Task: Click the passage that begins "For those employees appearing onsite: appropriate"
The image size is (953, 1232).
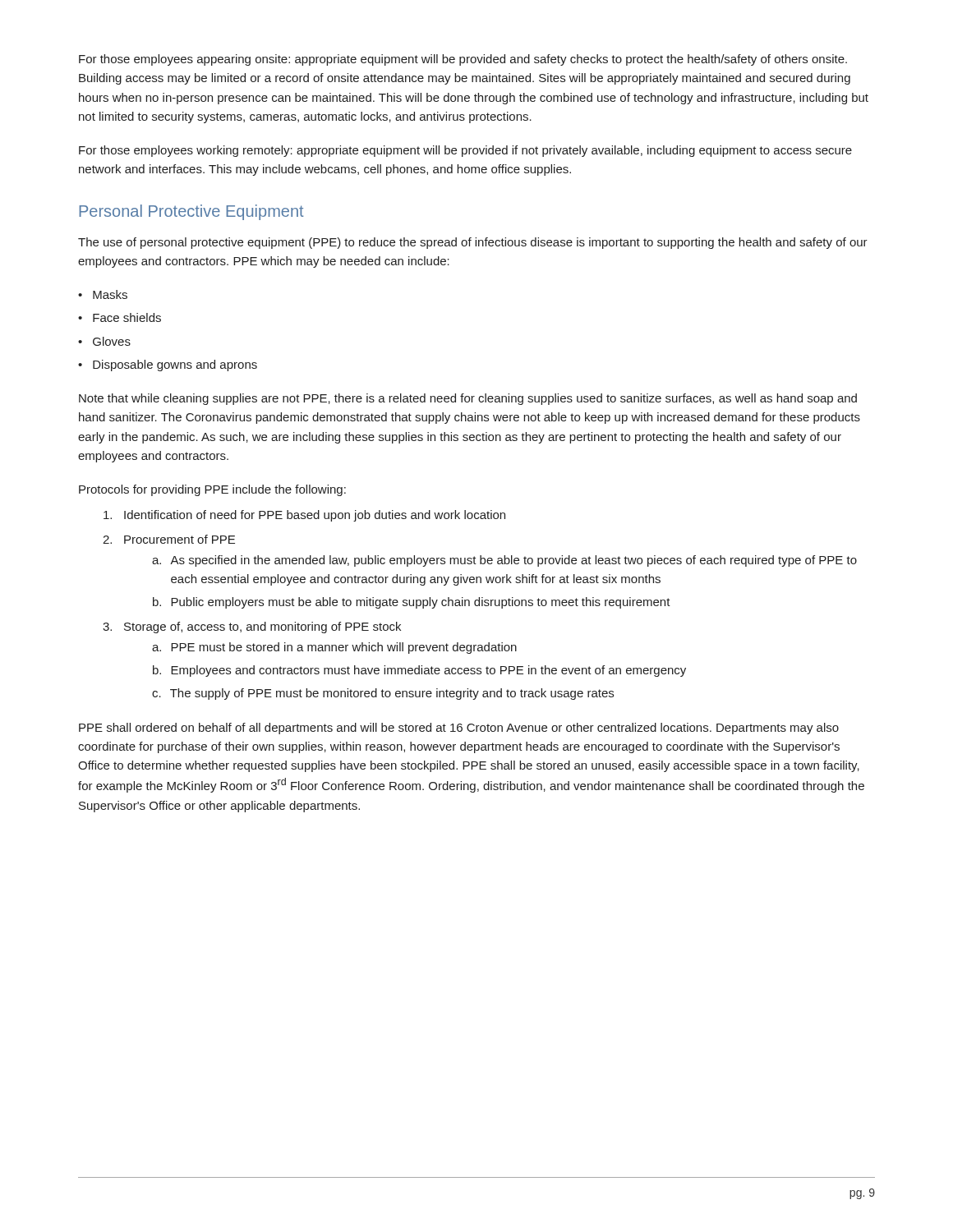Action: [473, 87]
